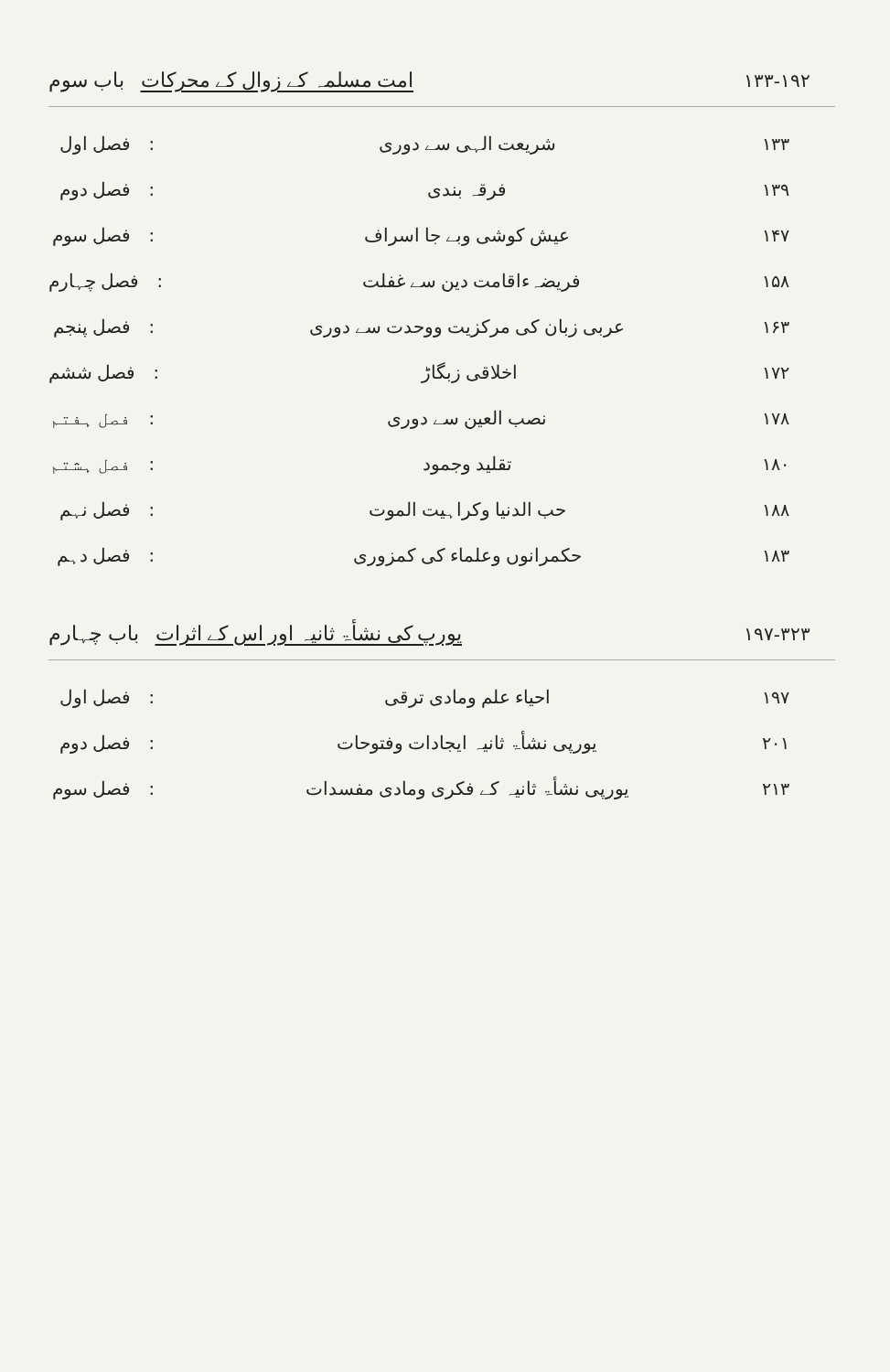This screenshot has height=1372, width=890.
Task: Click on the list item containing "۱۷۸ نصب العین سے دوری : فصل"
Action: 442,418
